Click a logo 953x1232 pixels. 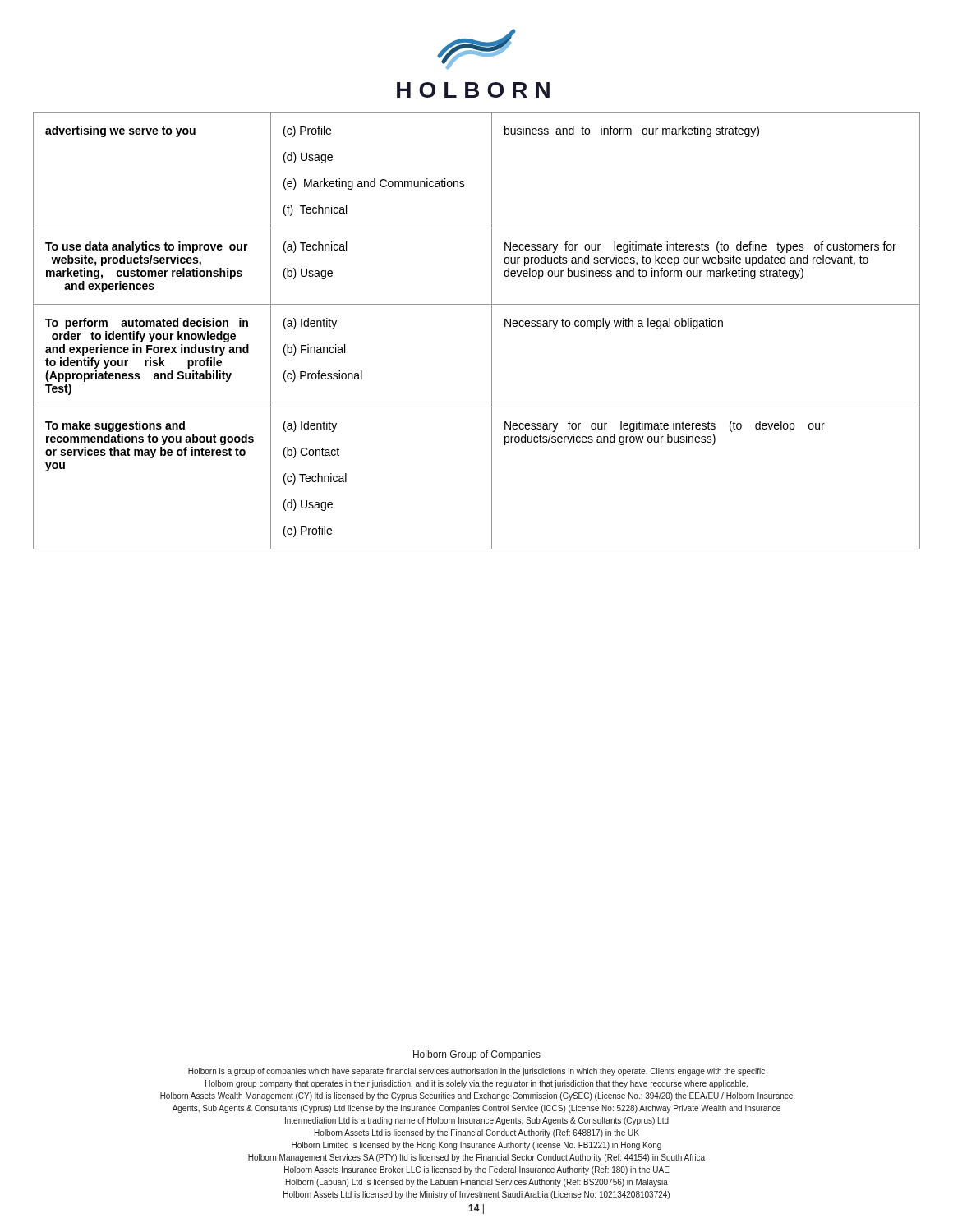476,56
